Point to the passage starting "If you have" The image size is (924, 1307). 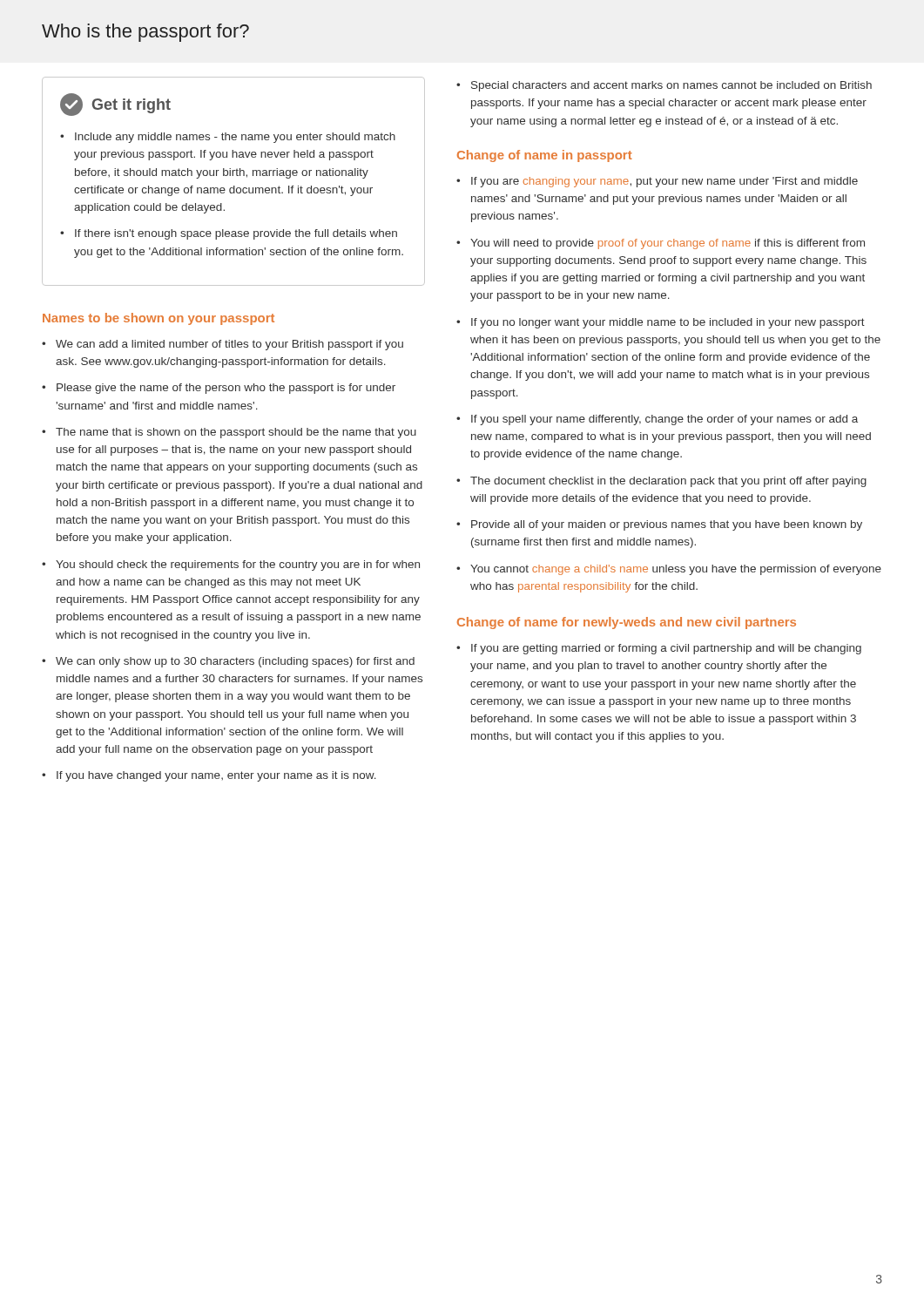pyautogui.click(x=216, y=775)
